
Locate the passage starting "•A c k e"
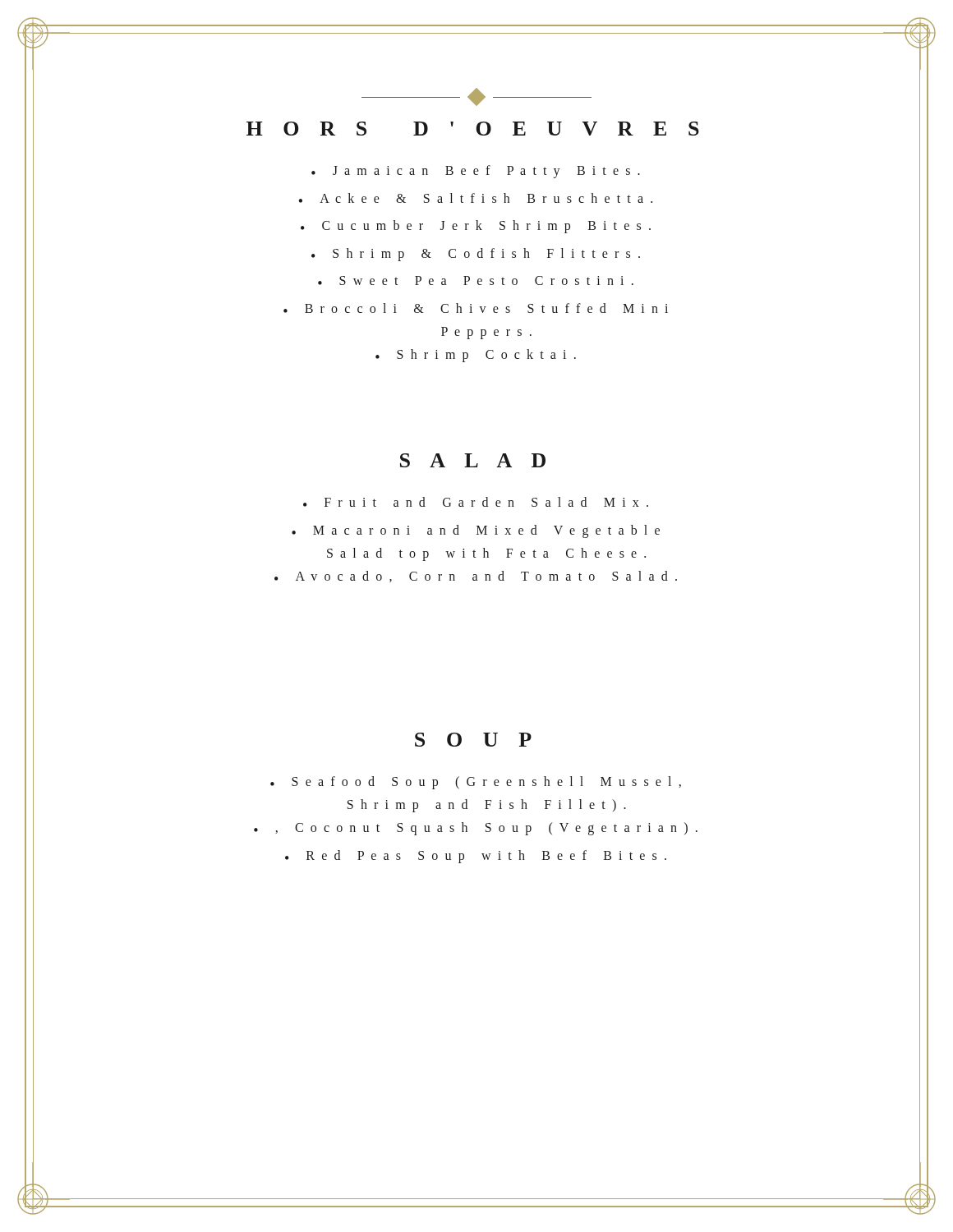point(476,201)
